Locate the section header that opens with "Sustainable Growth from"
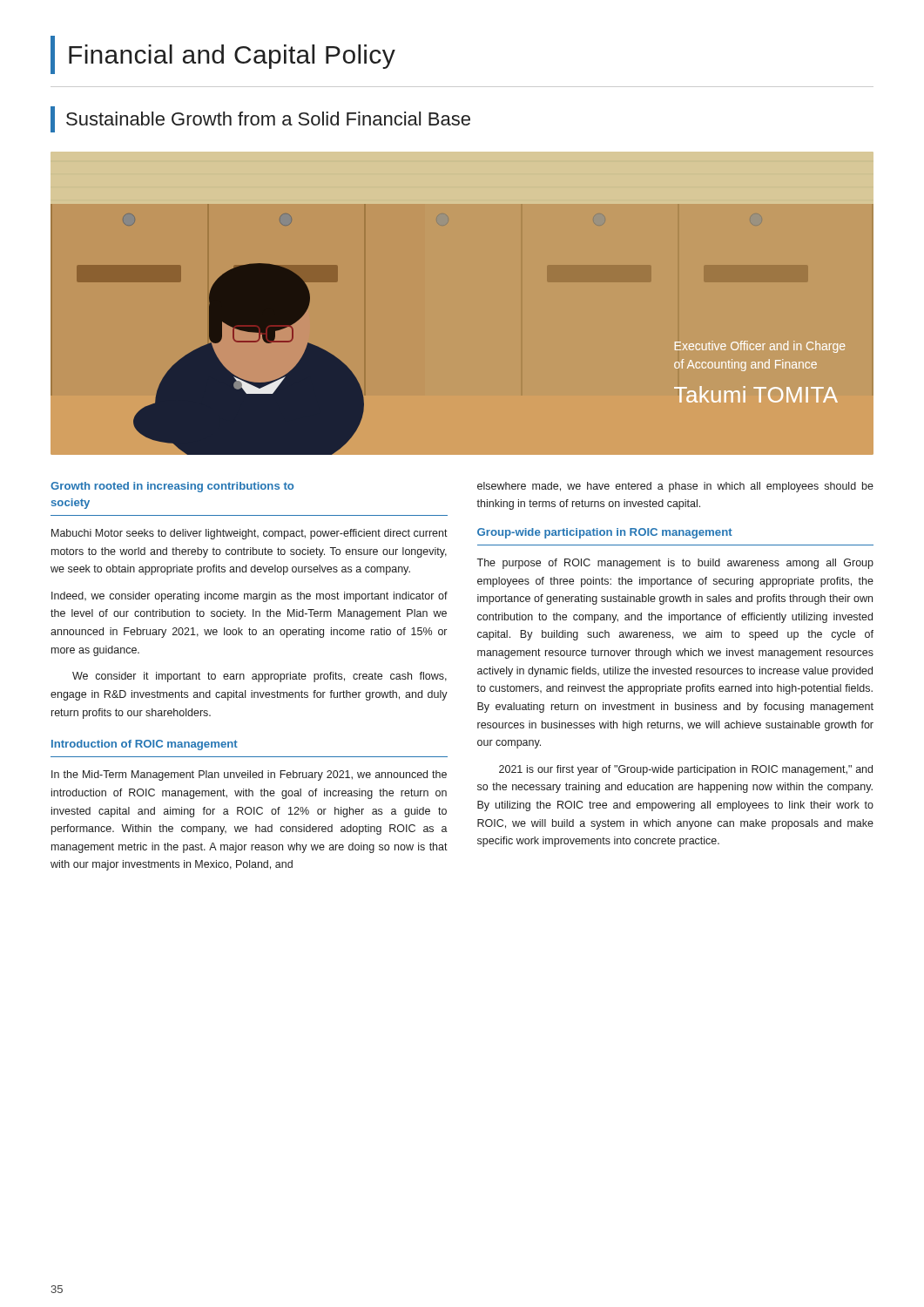The image size is (924, 1307). click(x=261, y=119)
